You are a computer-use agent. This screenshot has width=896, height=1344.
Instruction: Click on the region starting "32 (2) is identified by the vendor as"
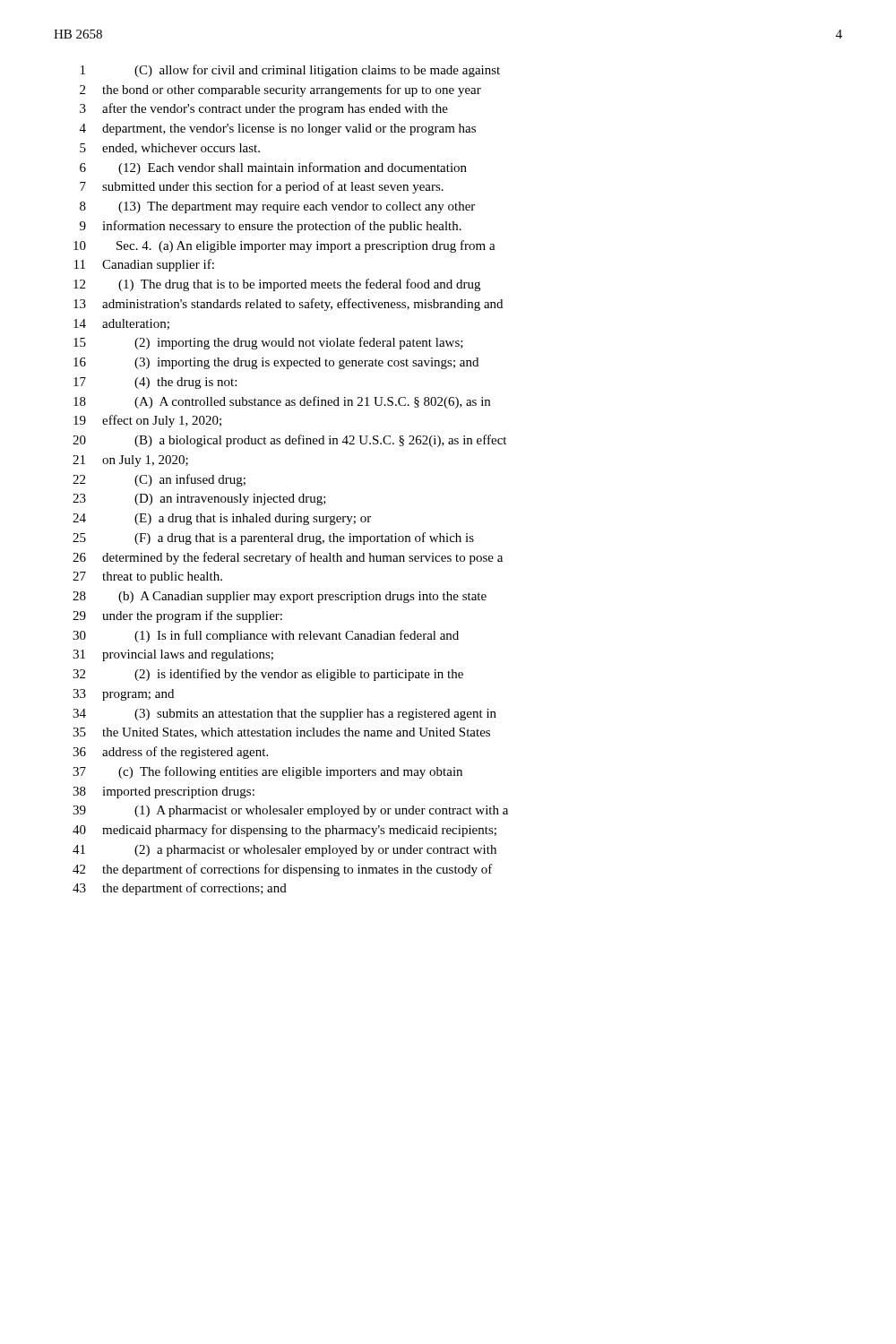click(x=448, y=684)
